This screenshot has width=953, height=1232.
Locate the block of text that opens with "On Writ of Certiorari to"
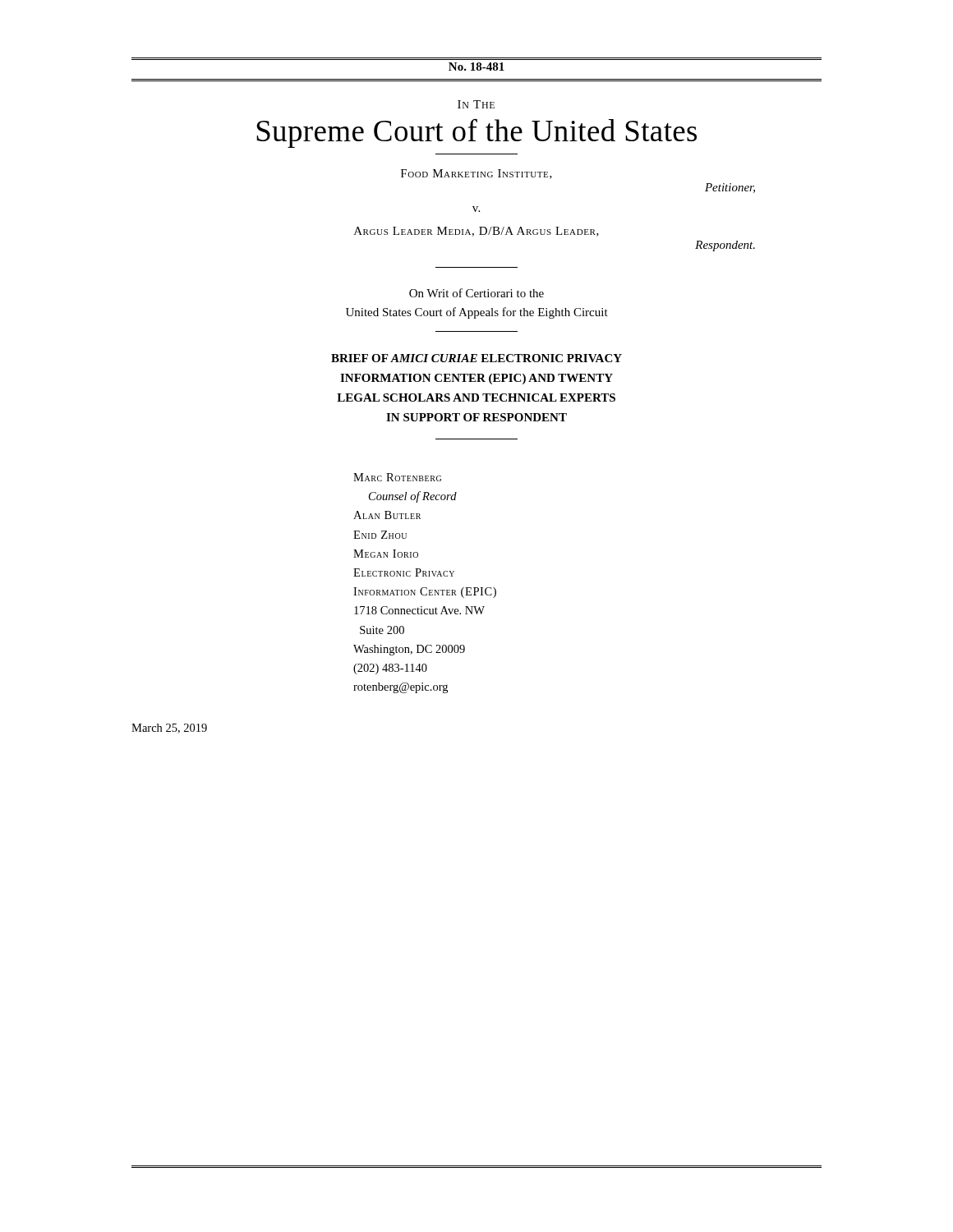tap(476, 302)
